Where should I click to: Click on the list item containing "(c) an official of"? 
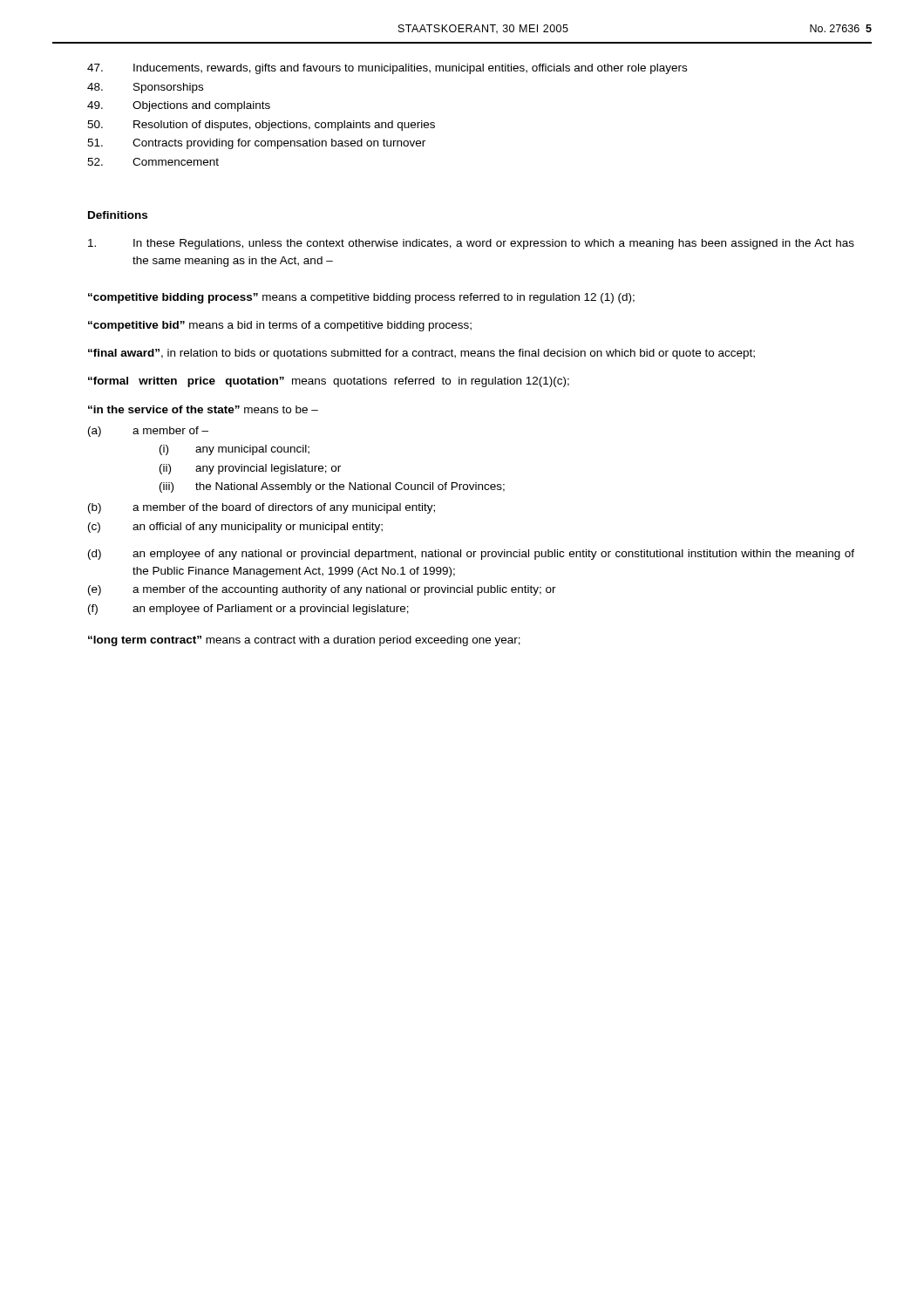(x=235, y=528)
